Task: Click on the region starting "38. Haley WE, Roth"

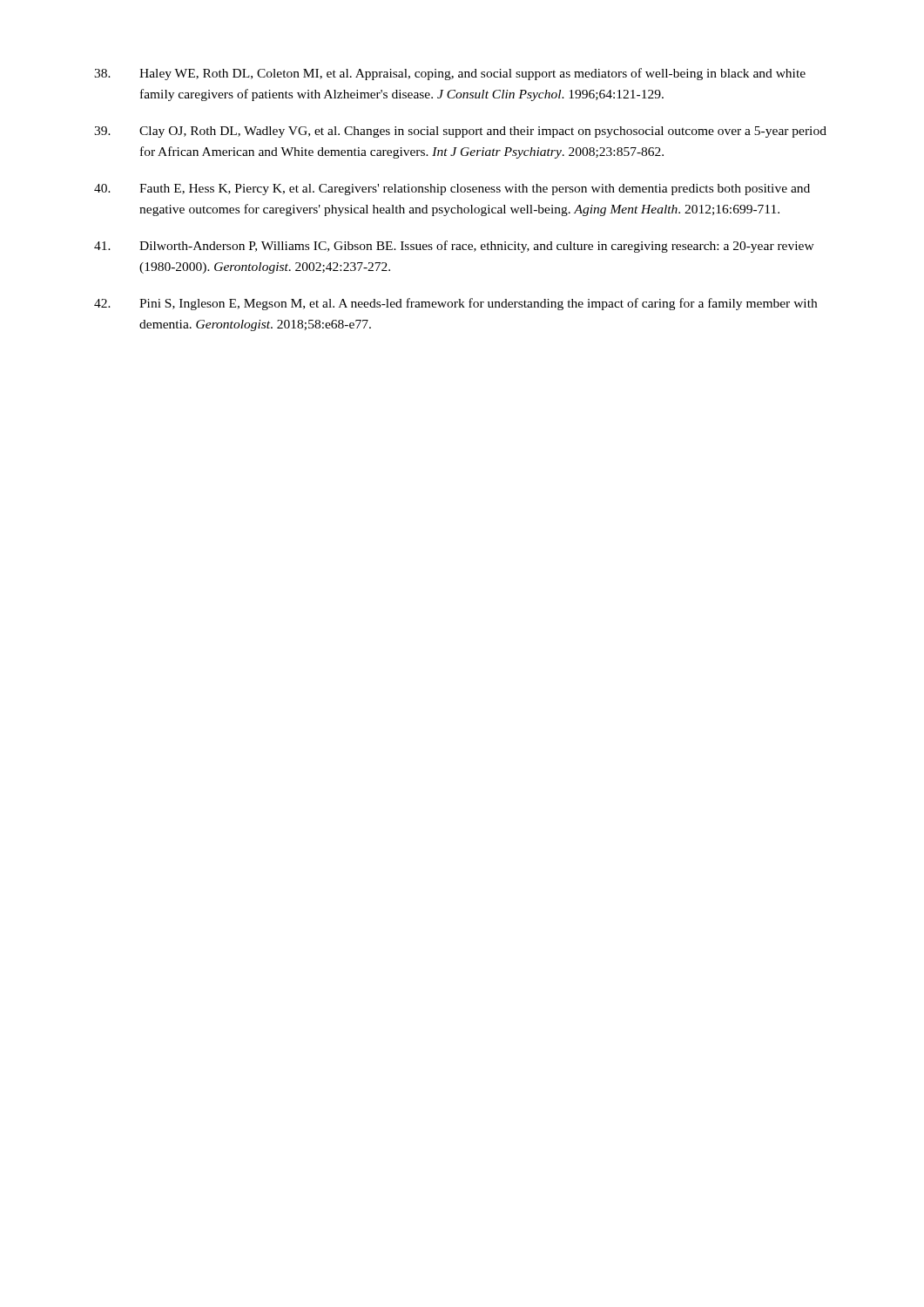Action: [x=462, y=84]
